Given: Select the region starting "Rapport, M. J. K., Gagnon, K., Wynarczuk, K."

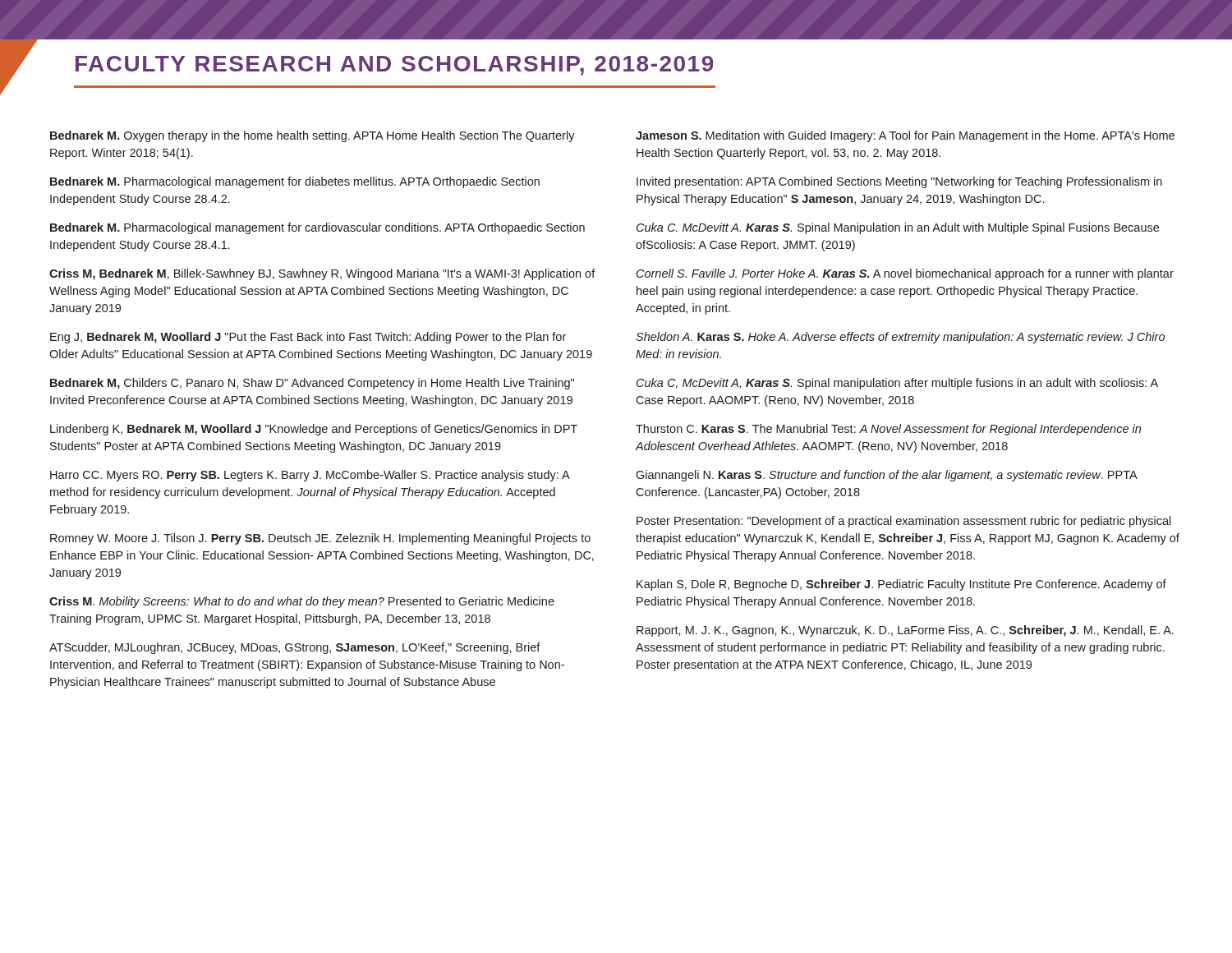Looking at the screenshot, I should pos(909,648).
